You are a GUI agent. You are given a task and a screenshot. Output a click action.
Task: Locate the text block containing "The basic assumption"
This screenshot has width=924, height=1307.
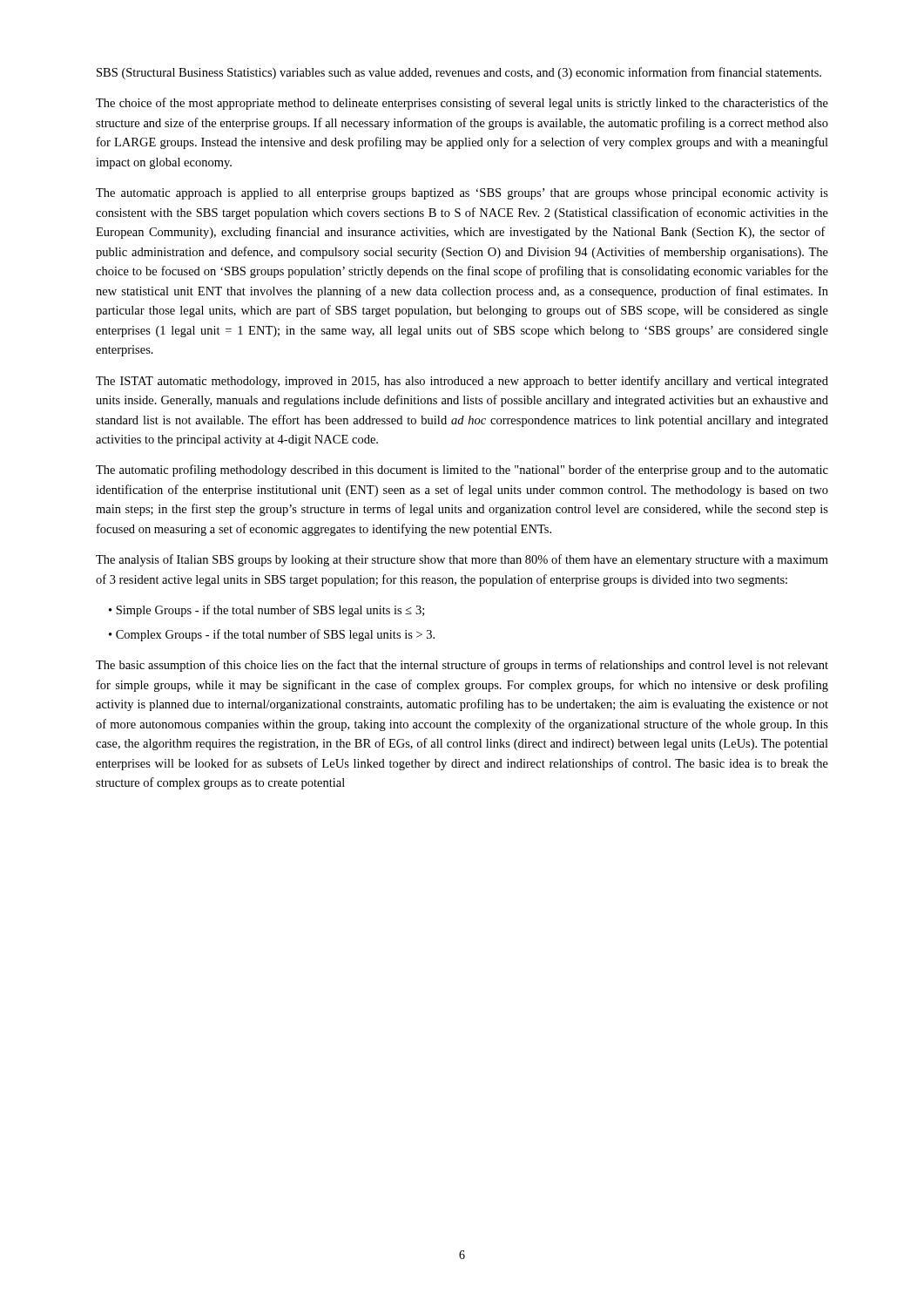[462, 724]
